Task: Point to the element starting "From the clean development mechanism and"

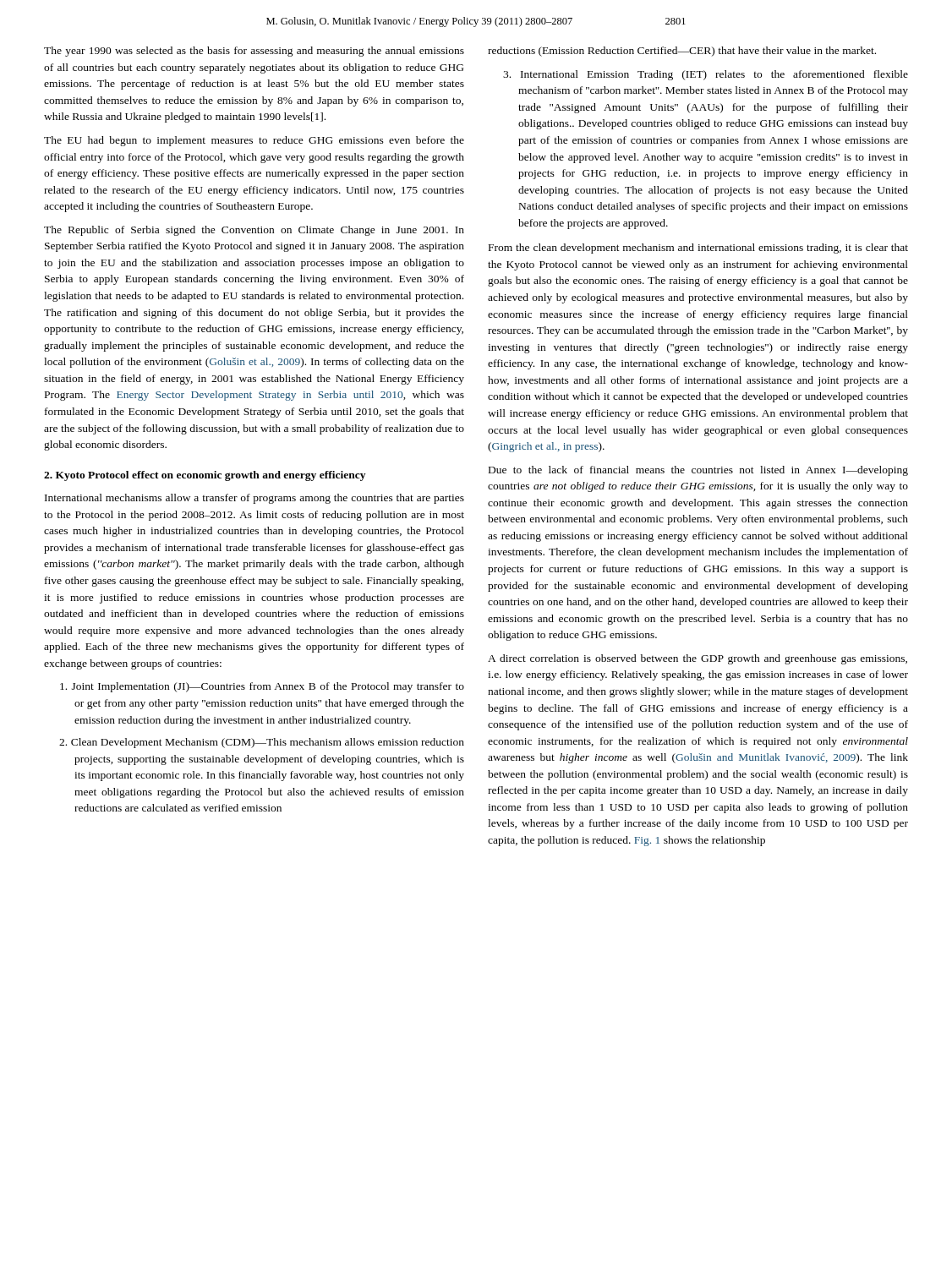Action: tap(698, 347)
